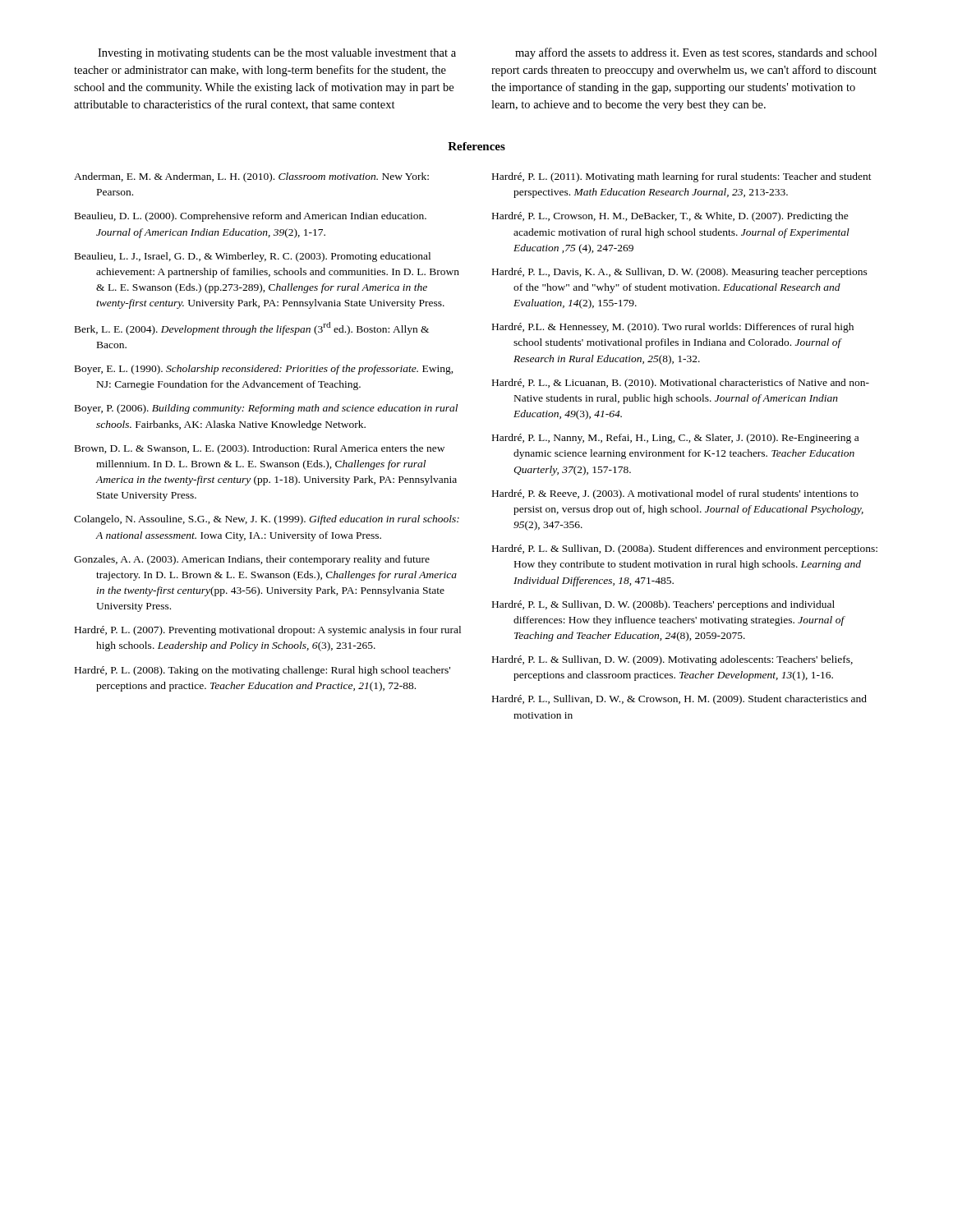Click on the list item that says "Hardré, P. L. (2008). Taking on the motivating"
Screen dimensions: 1232x953
[x=262, y=677]
